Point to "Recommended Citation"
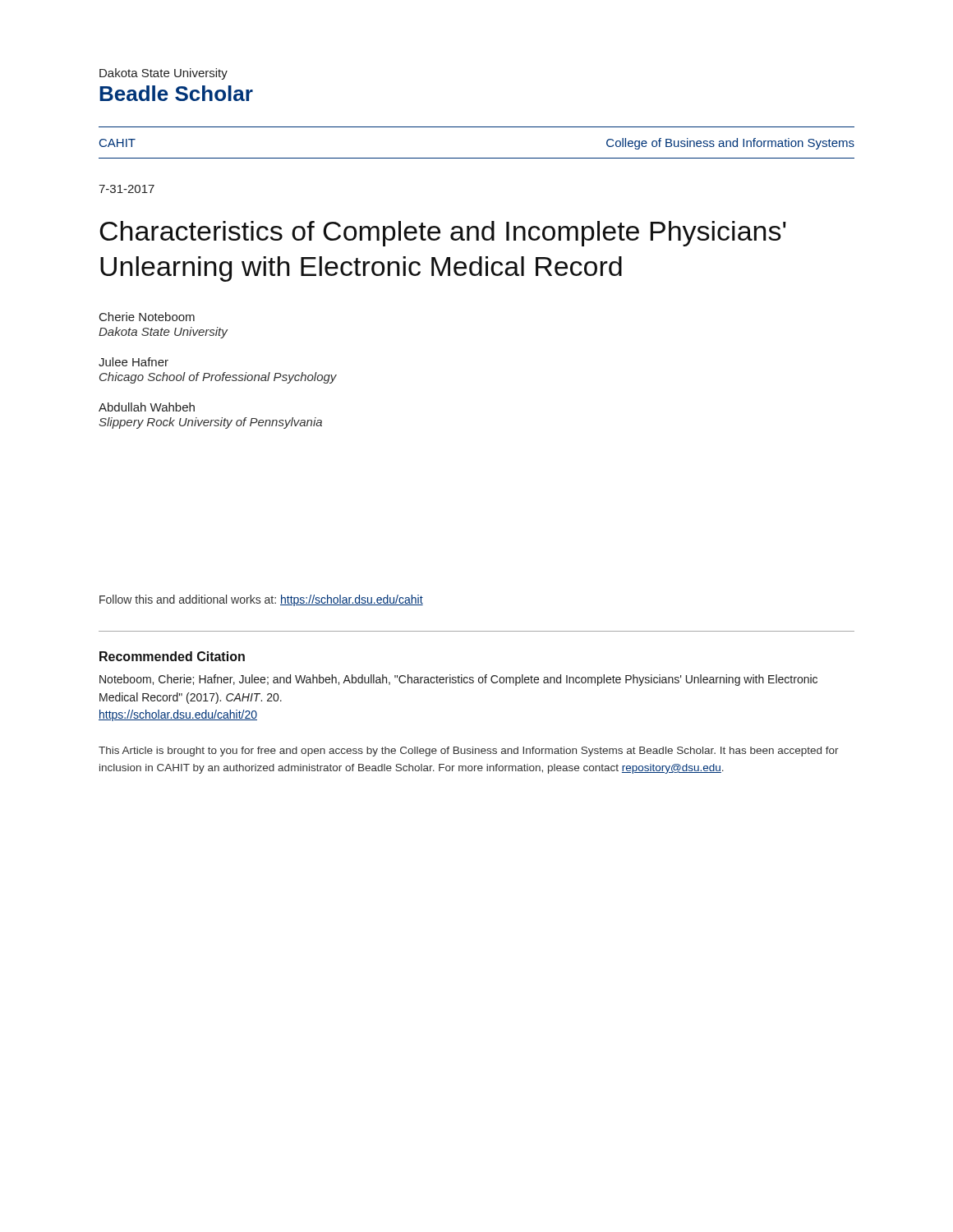Screen dimensions: 1232x953 [172, 656]
